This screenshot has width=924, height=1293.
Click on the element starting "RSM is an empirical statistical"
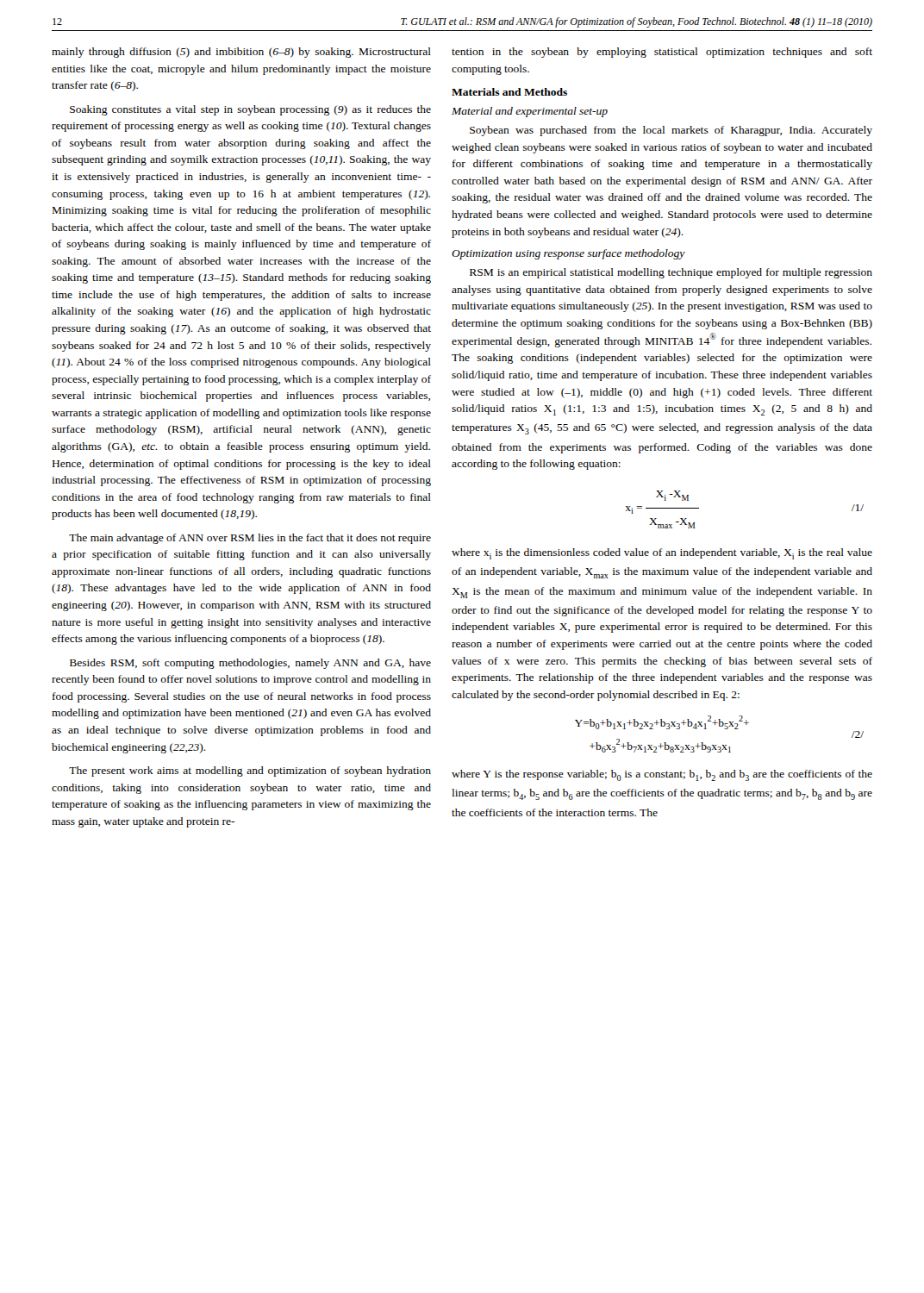[x=662, y=368]
